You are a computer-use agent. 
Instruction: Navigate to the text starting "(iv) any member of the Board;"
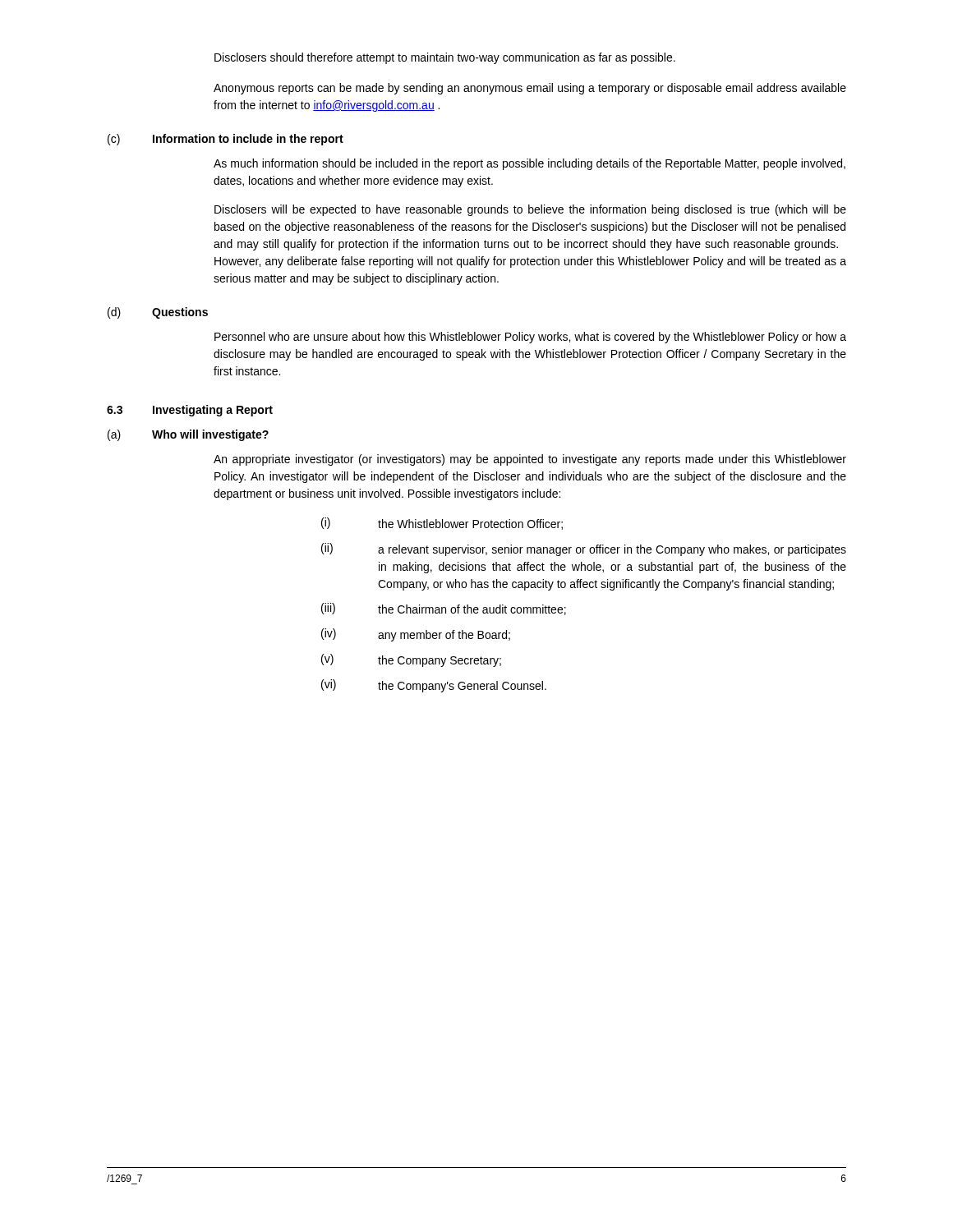click(x=416, y=635)
